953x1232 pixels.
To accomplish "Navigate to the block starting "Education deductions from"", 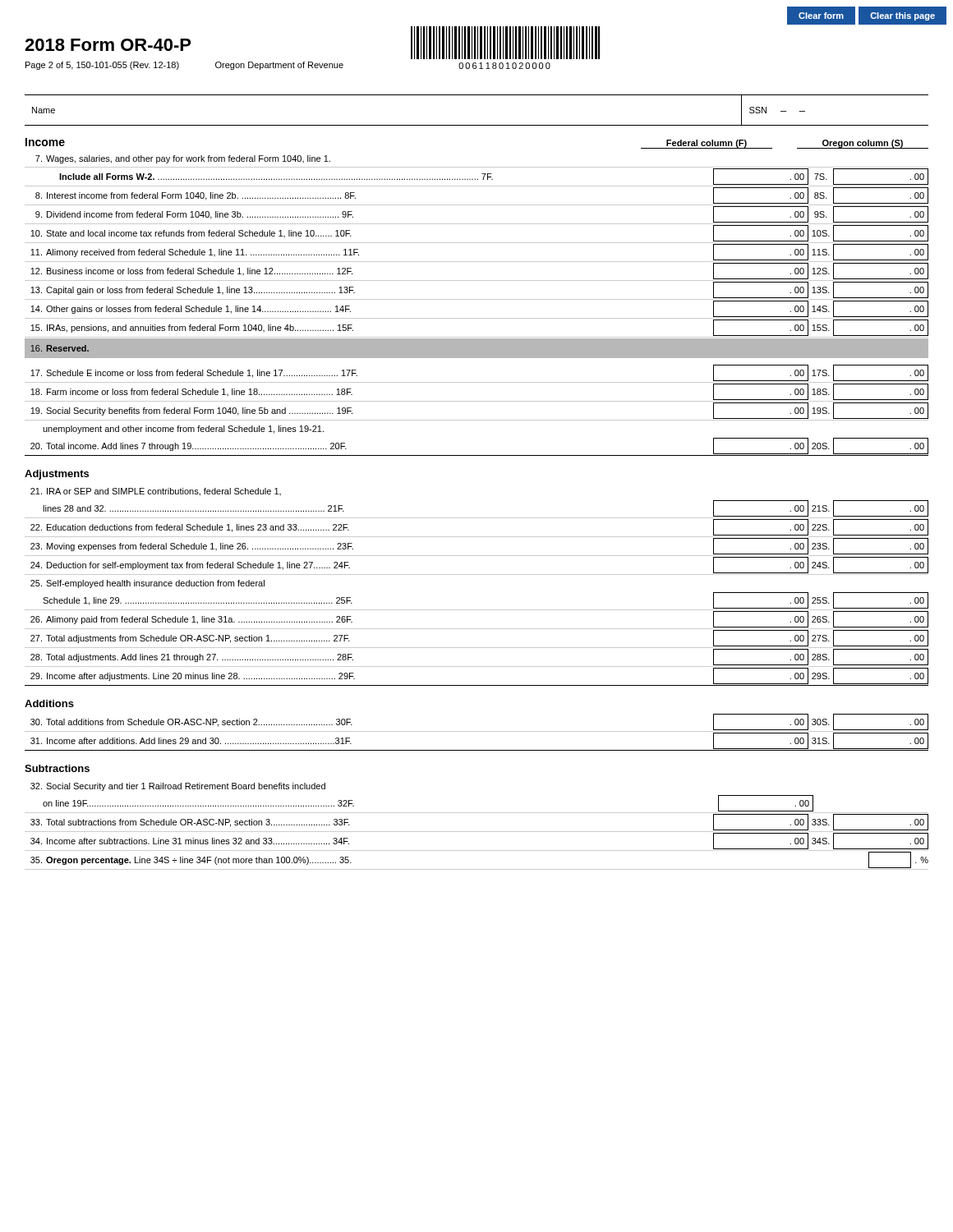I will [x=476, y=527].
